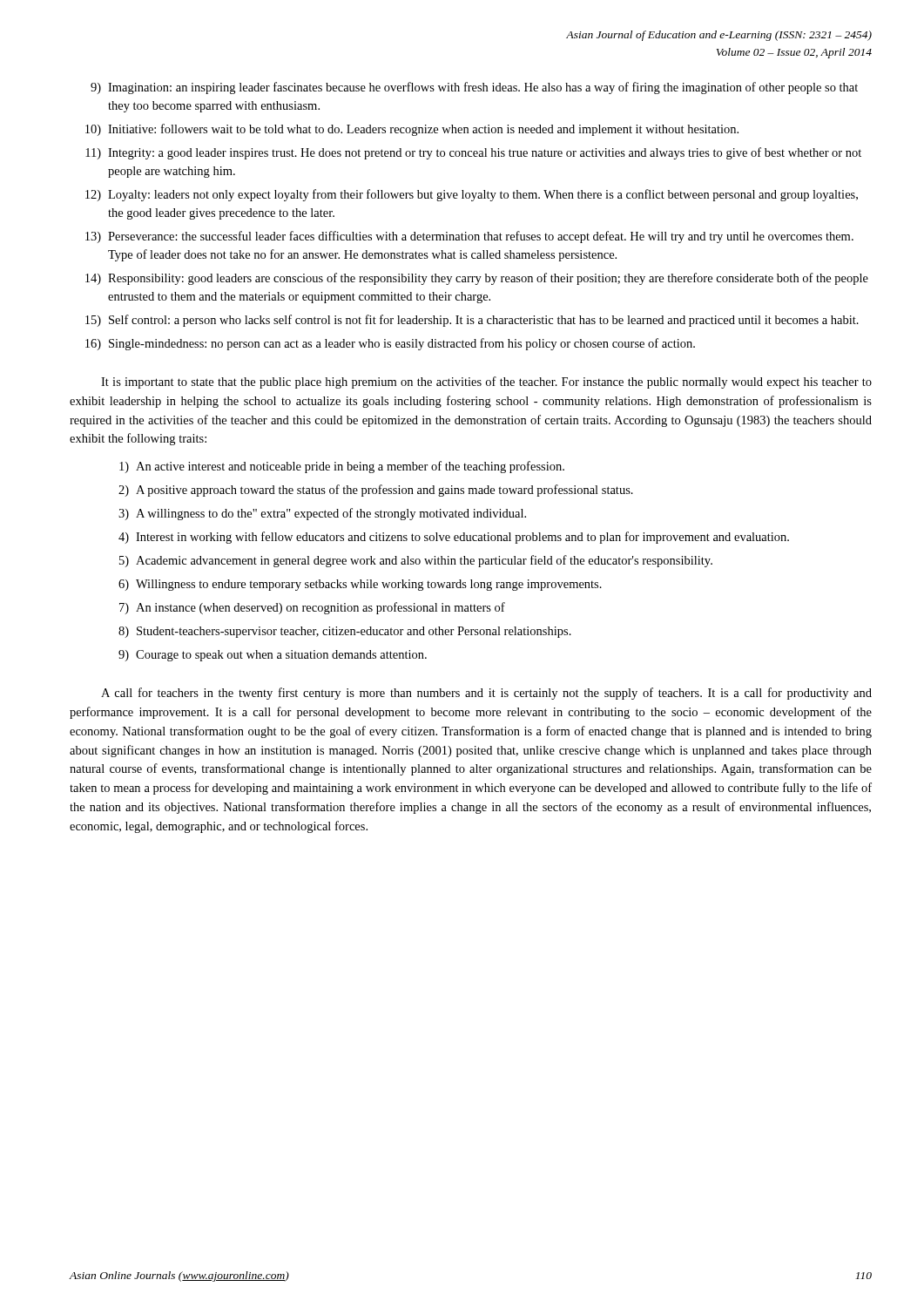
Task: Find the region starting "A call for teachers in the twenty"
Action: coord(471,759)
